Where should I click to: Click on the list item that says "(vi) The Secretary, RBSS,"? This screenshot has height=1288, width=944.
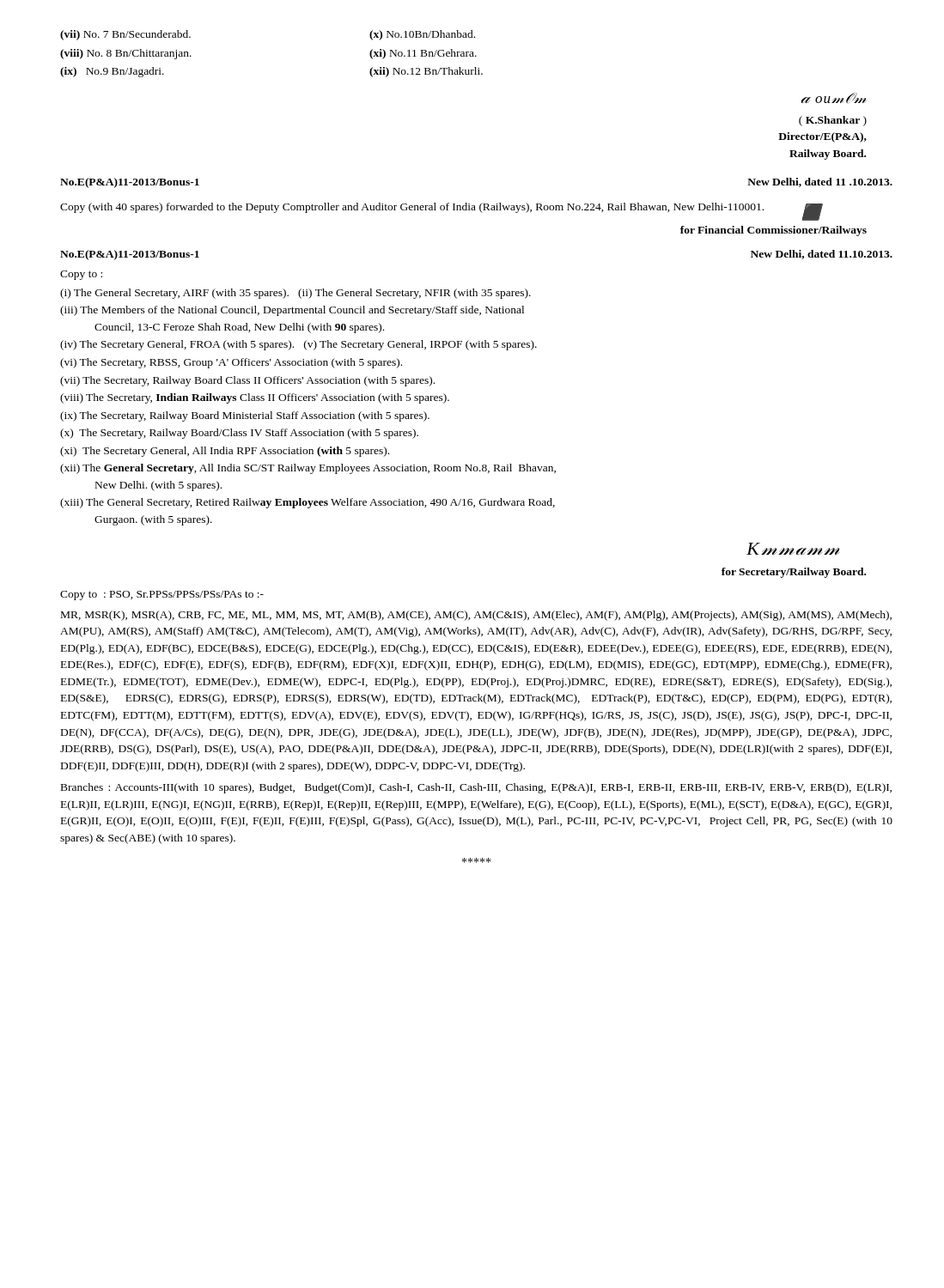click(x=232, y=362)
